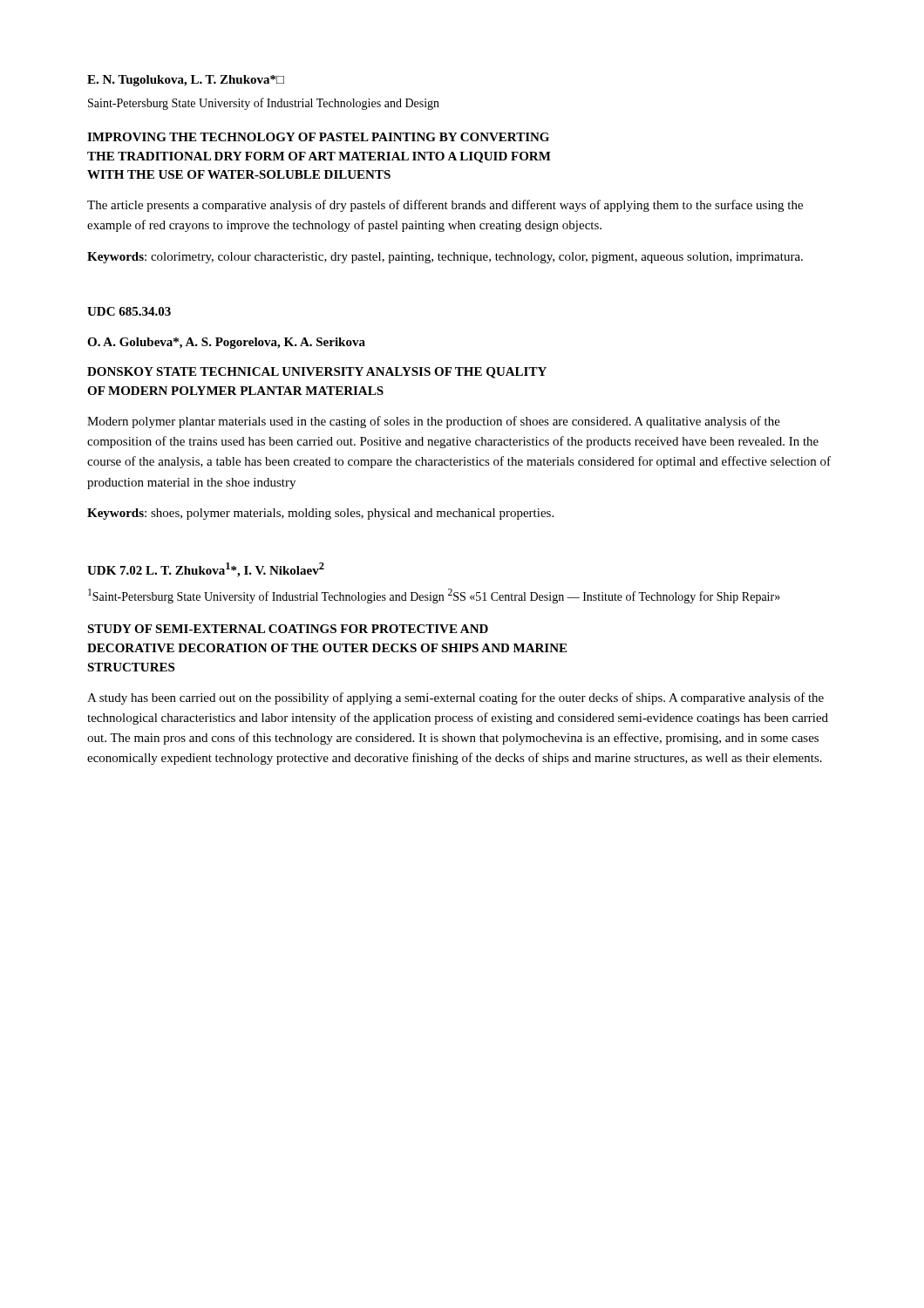924x1308 pixels.
Task: Click on the text block with the text "O. A. Golubeva*,"
Action: click(226, 342)
